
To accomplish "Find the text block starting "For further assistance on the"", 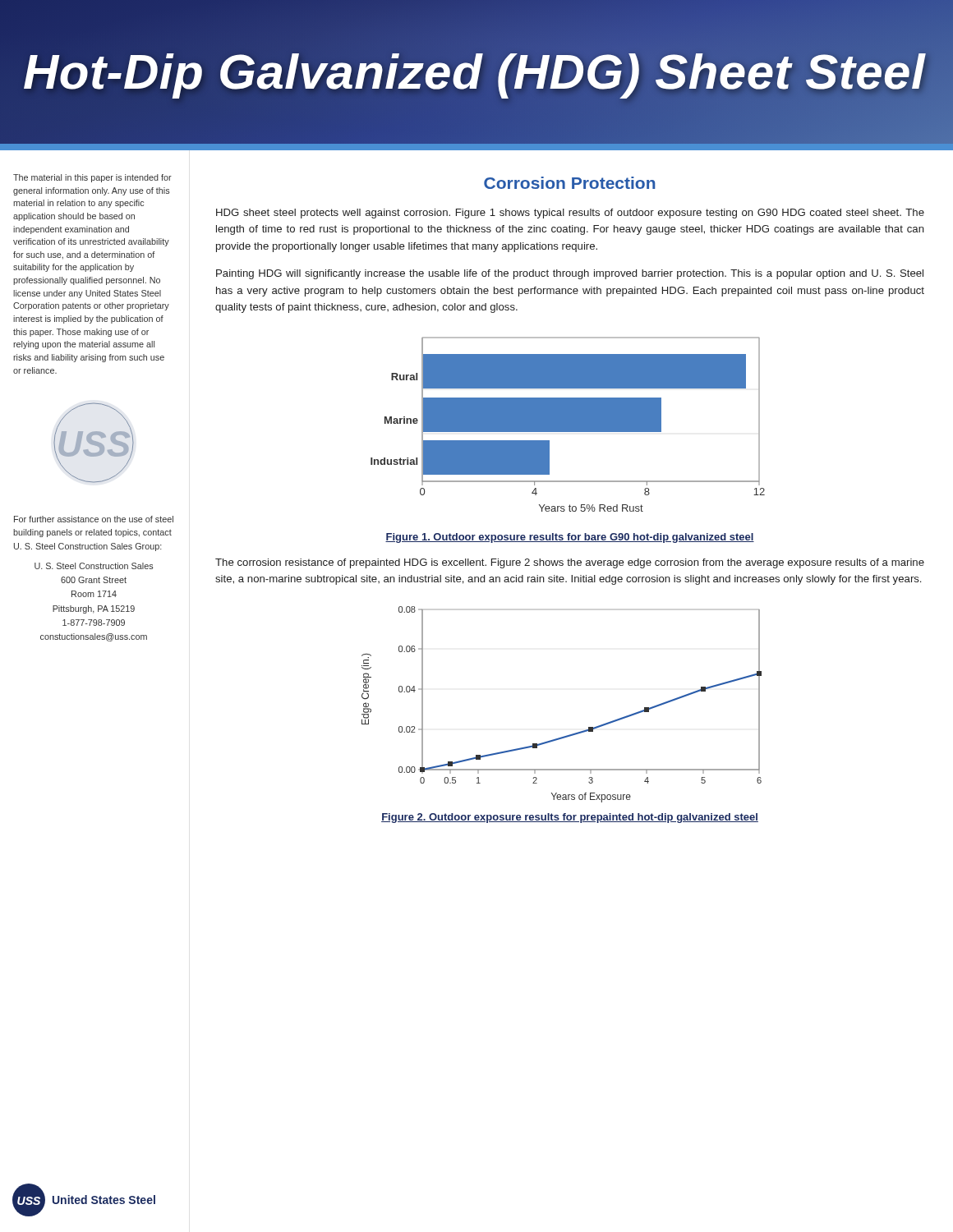I will (94, 533).
